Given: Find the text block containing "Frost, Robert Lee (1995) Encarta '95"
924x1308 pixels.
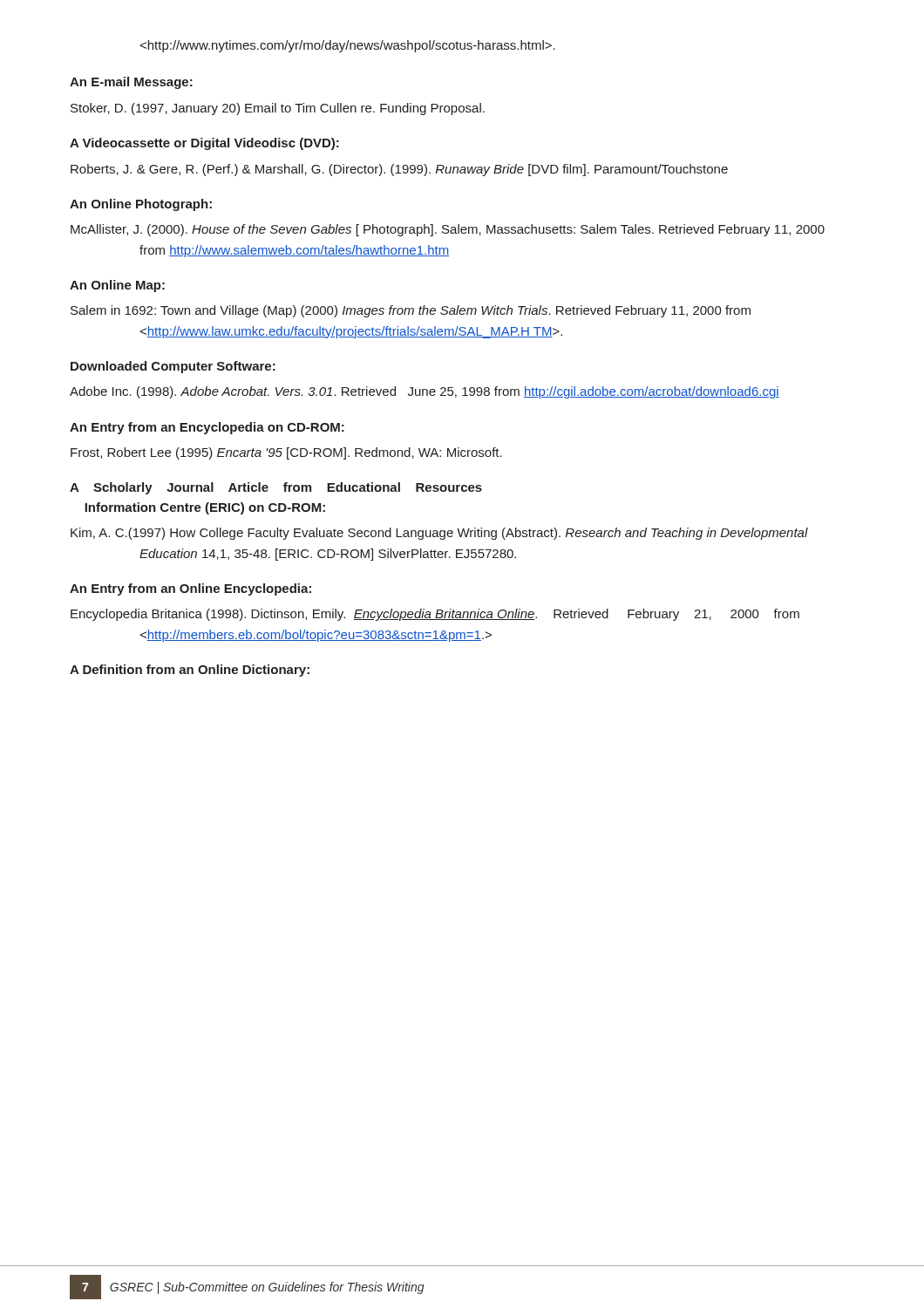Looking at the screenshot, I should click(x=286, y=452).
